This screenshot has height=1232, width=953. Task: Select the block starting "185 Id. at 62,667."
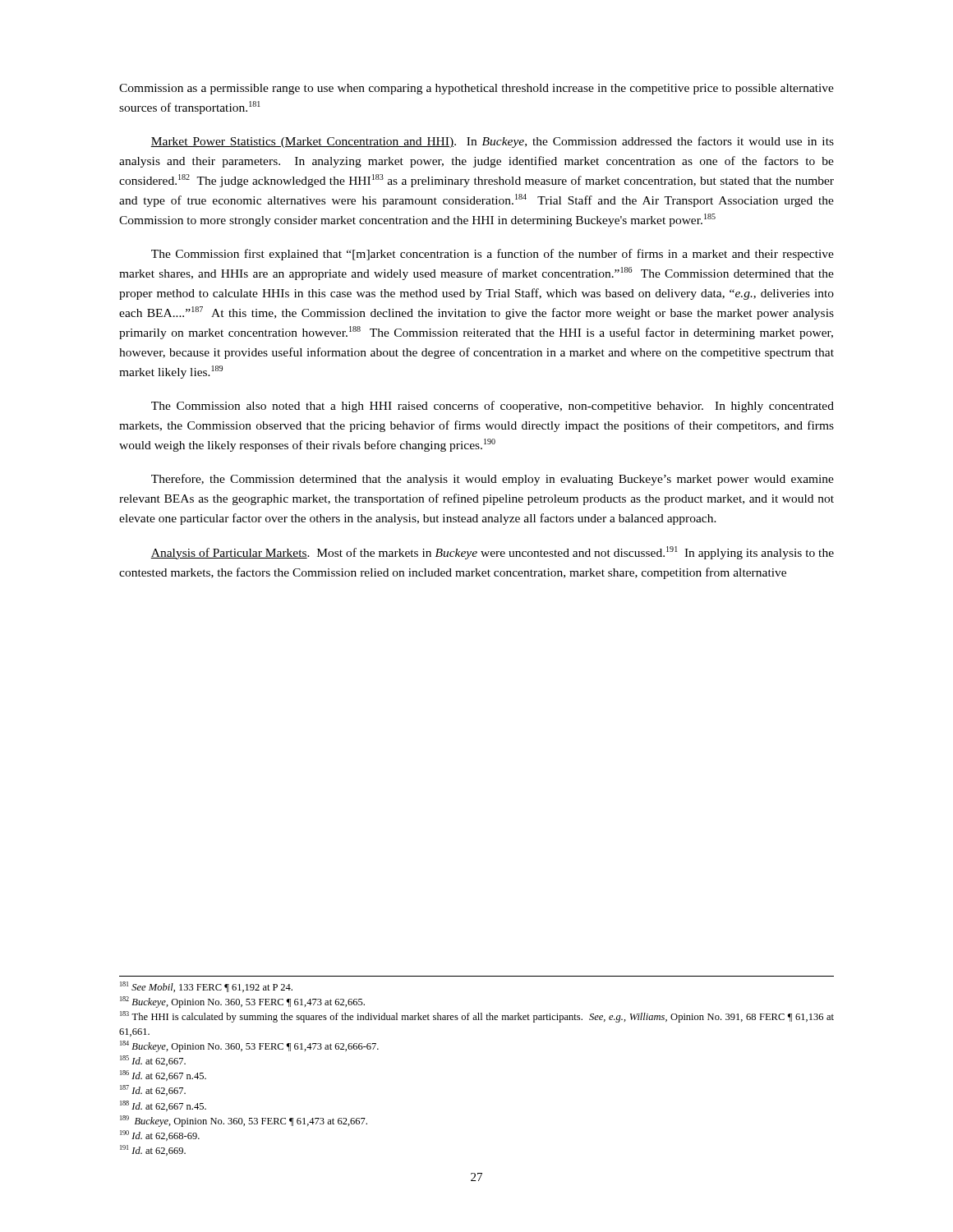point(153,1061)
